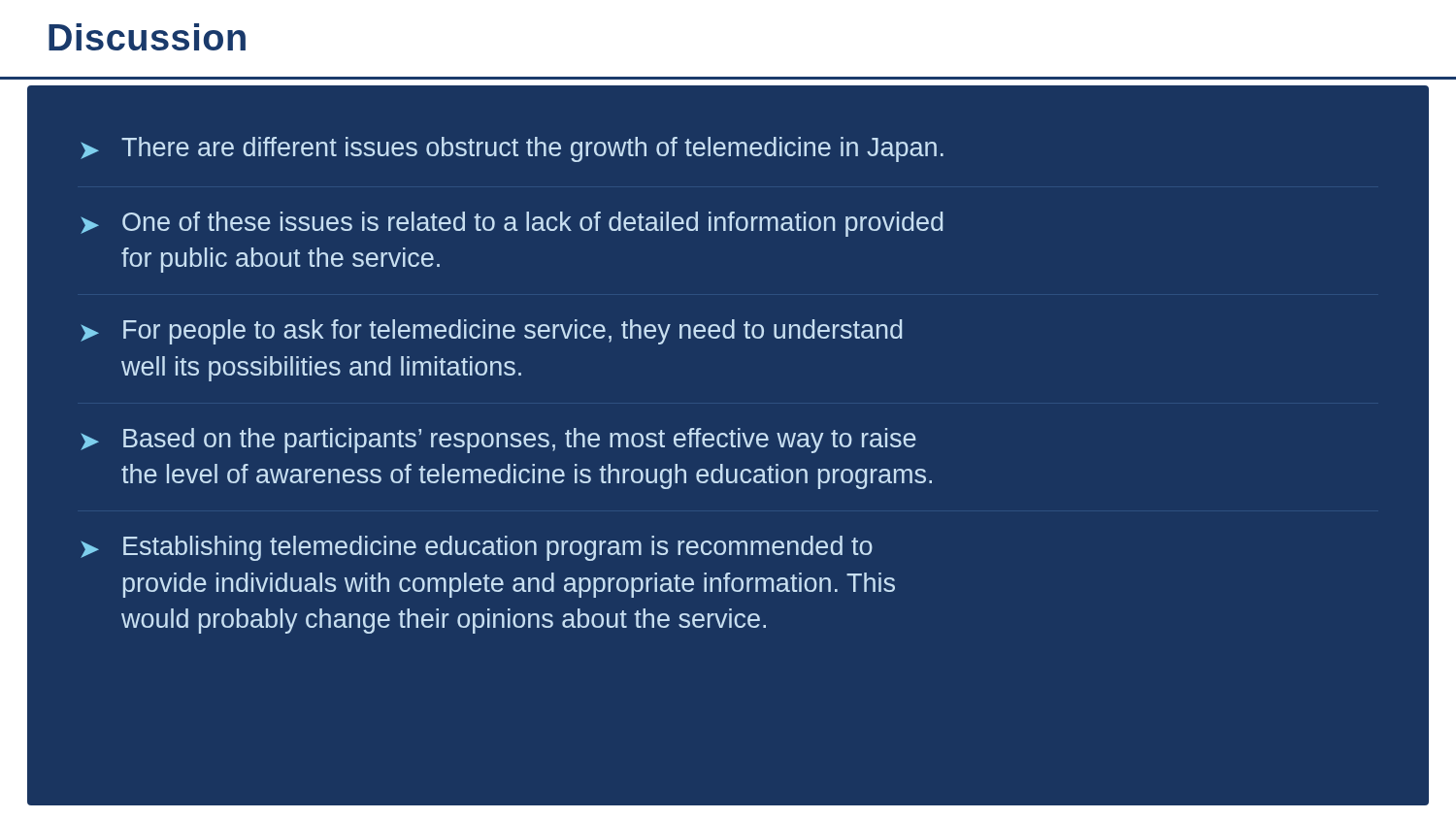The height and width of the screenshot is (819, 1456).
Task: Select the block starting "➤ One of these issues is related"
Action: 511,241
